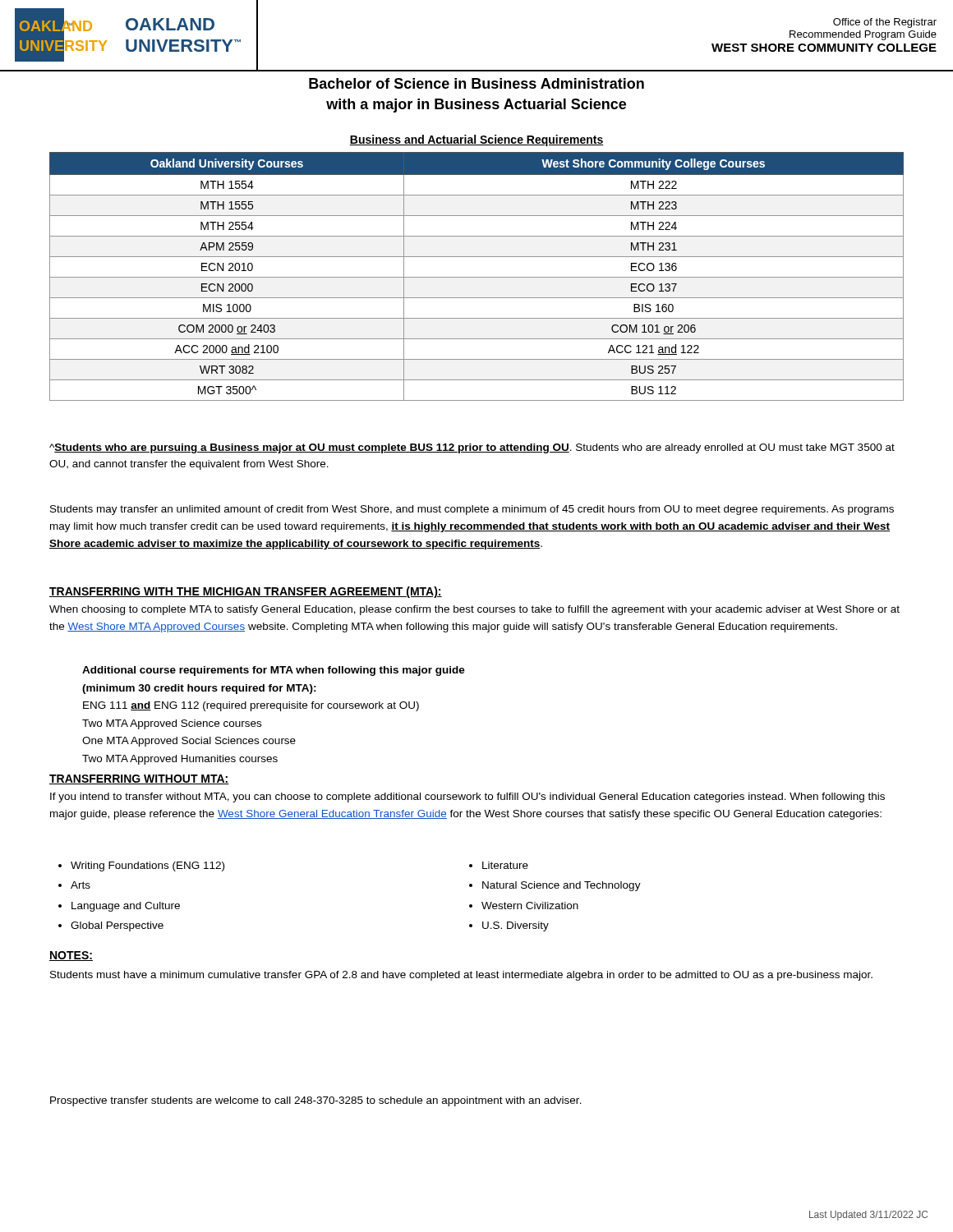Locate the region starting "Students must have a minimum cumulative"
This screenshot has width=953, height=1232.
461,975
